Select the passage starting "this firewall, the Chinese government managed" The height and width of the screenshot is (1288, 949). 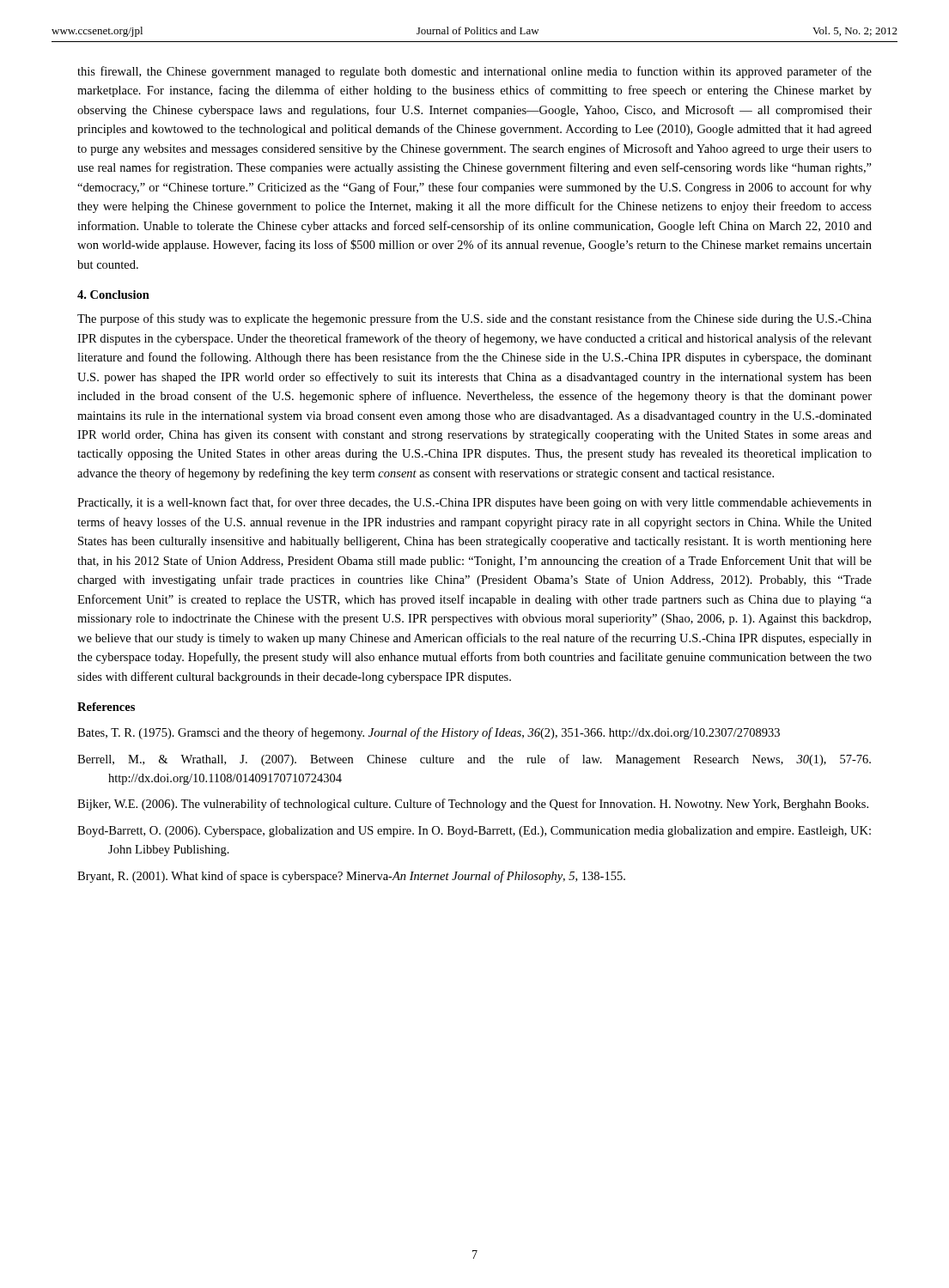pos(474,168)
